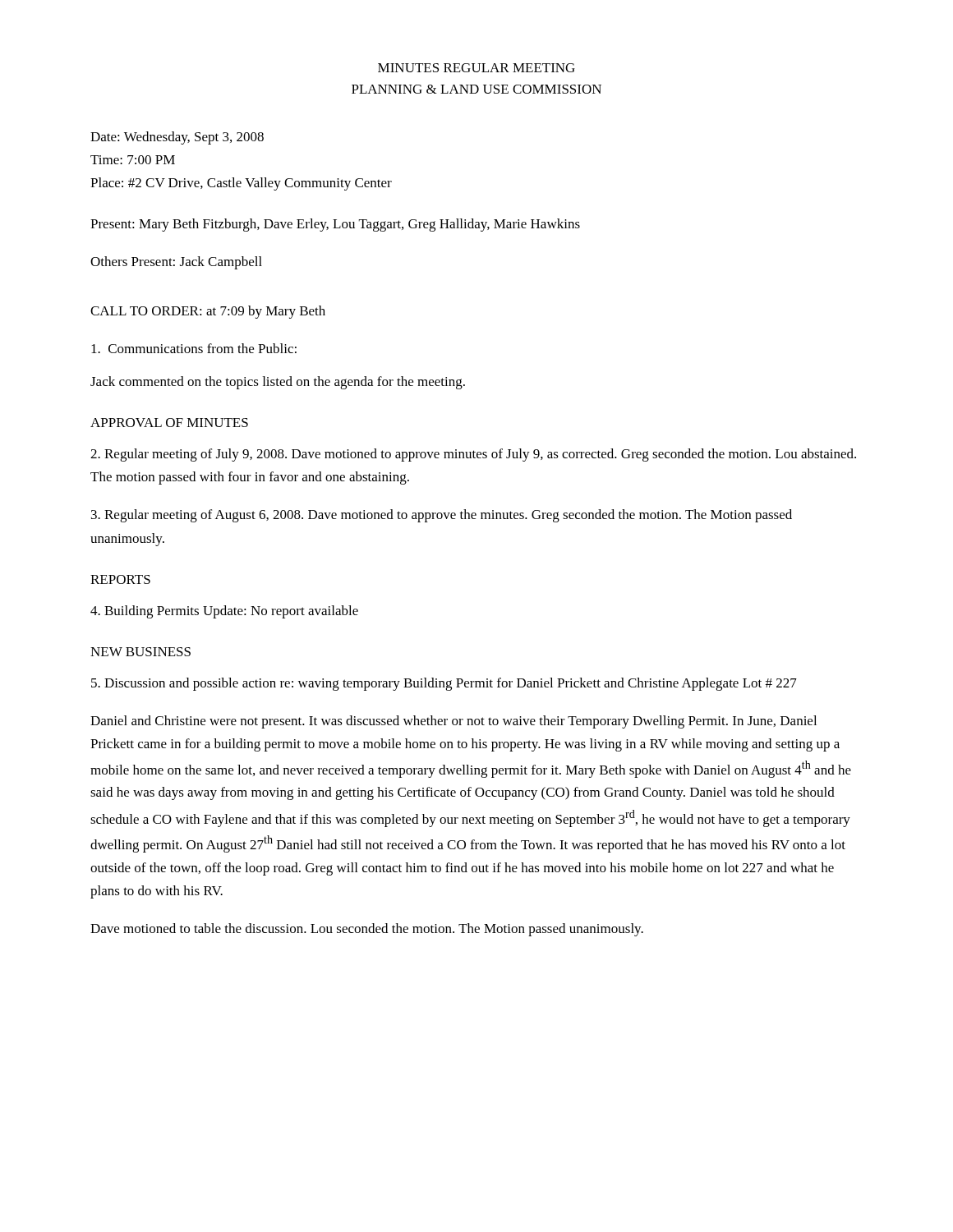This screenshot has width=953, height=1232.
Task: Find the text containing "Others Present: Jack Campbell"
Action: point(176,262)
